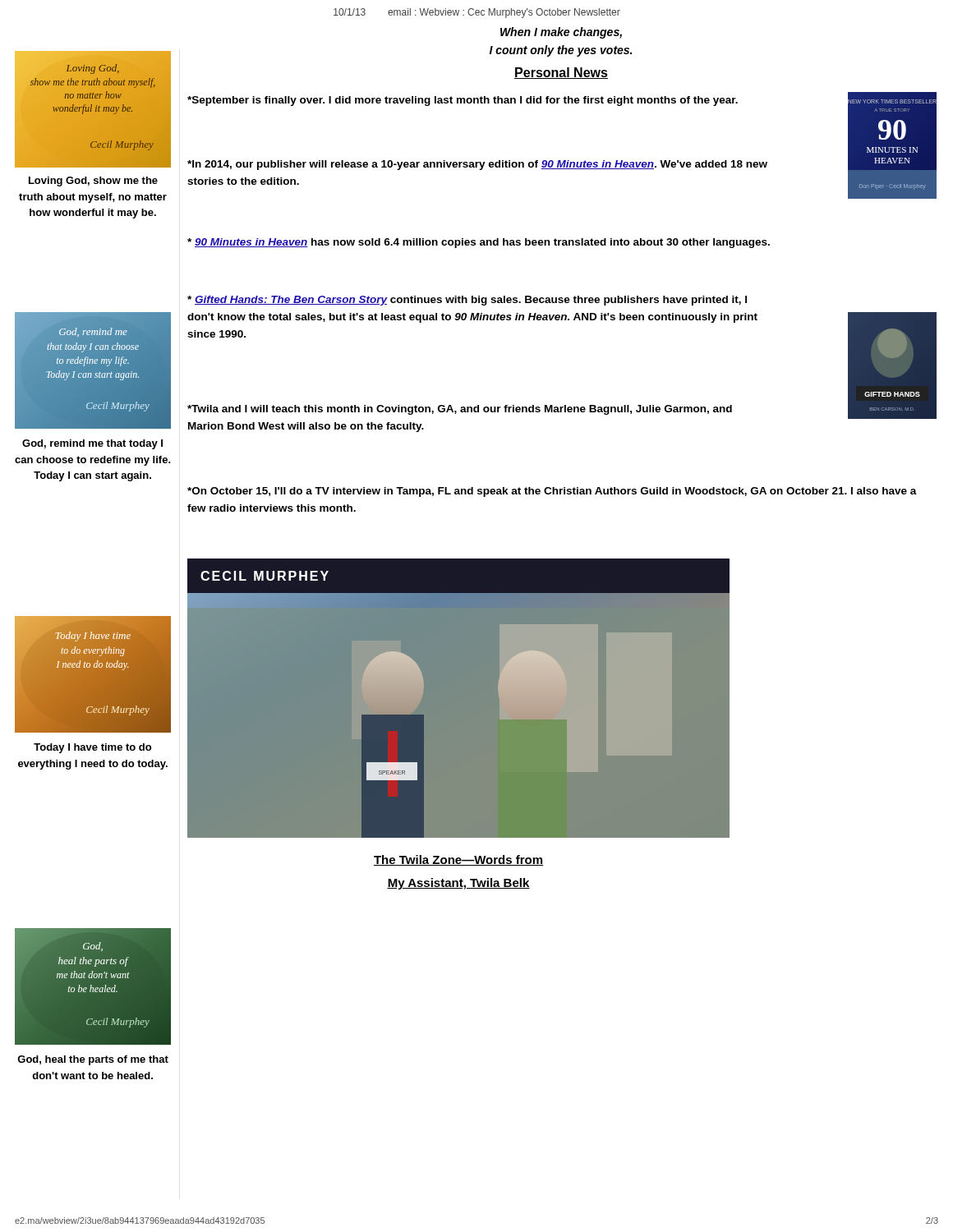
Task: Navigate to the text block starting "On October 15, I'll do"
Action: (552, 499)
